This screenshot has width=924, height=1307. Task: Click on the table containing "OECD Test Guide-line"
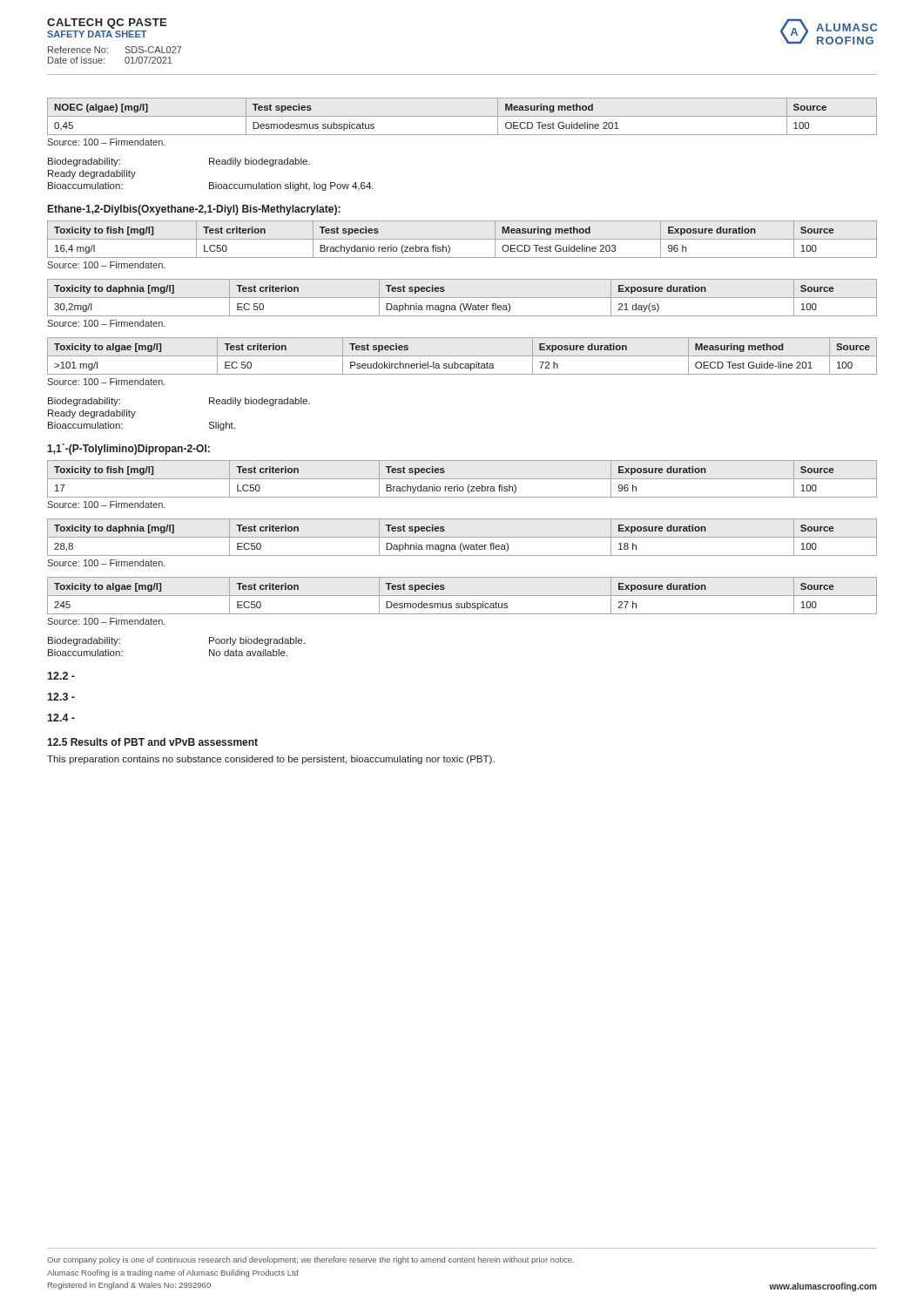point(462,356)
